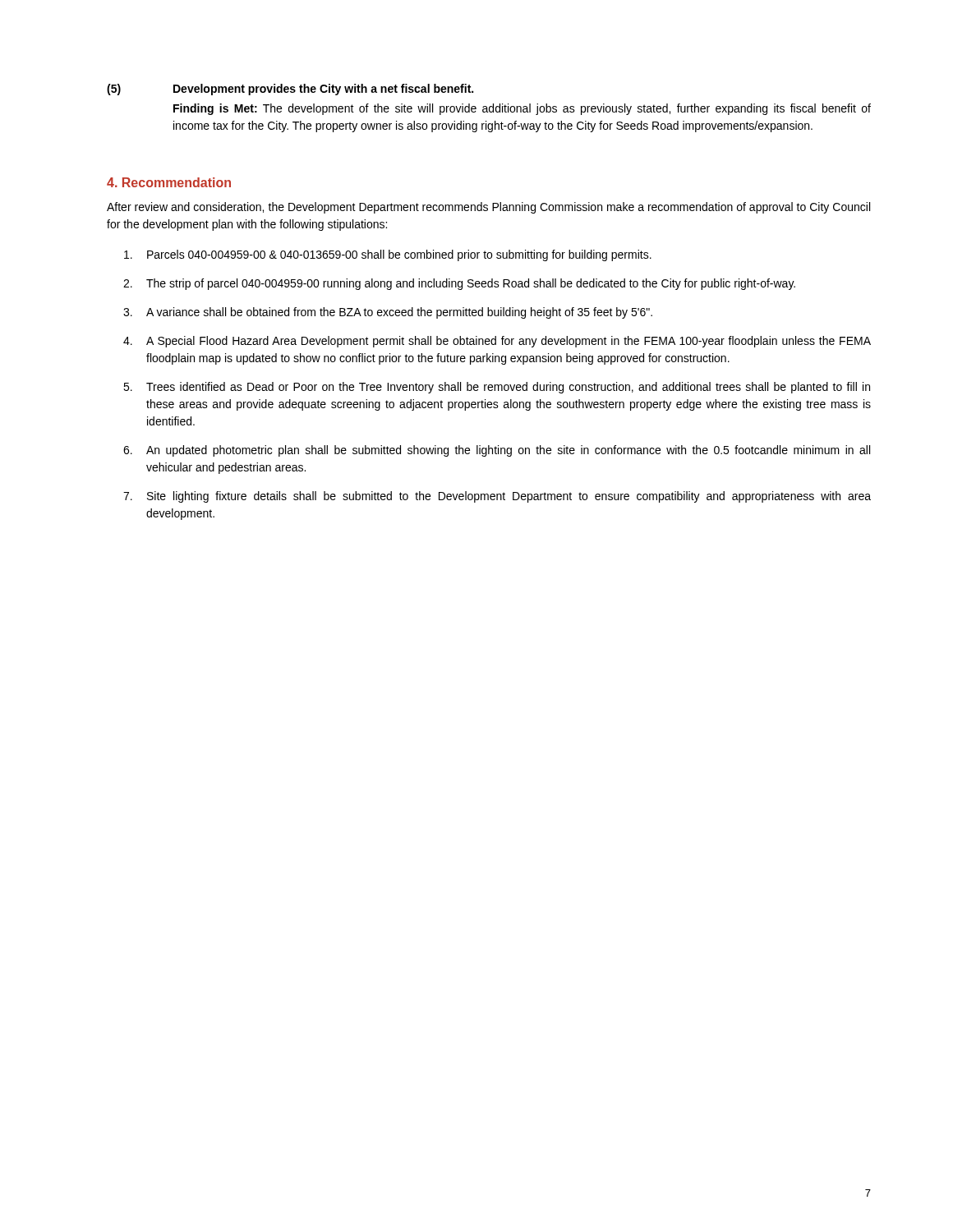Find the block on this page that starts "3. A variance shall be obtained from the"
953x1232 pixels.
[497, 313]
